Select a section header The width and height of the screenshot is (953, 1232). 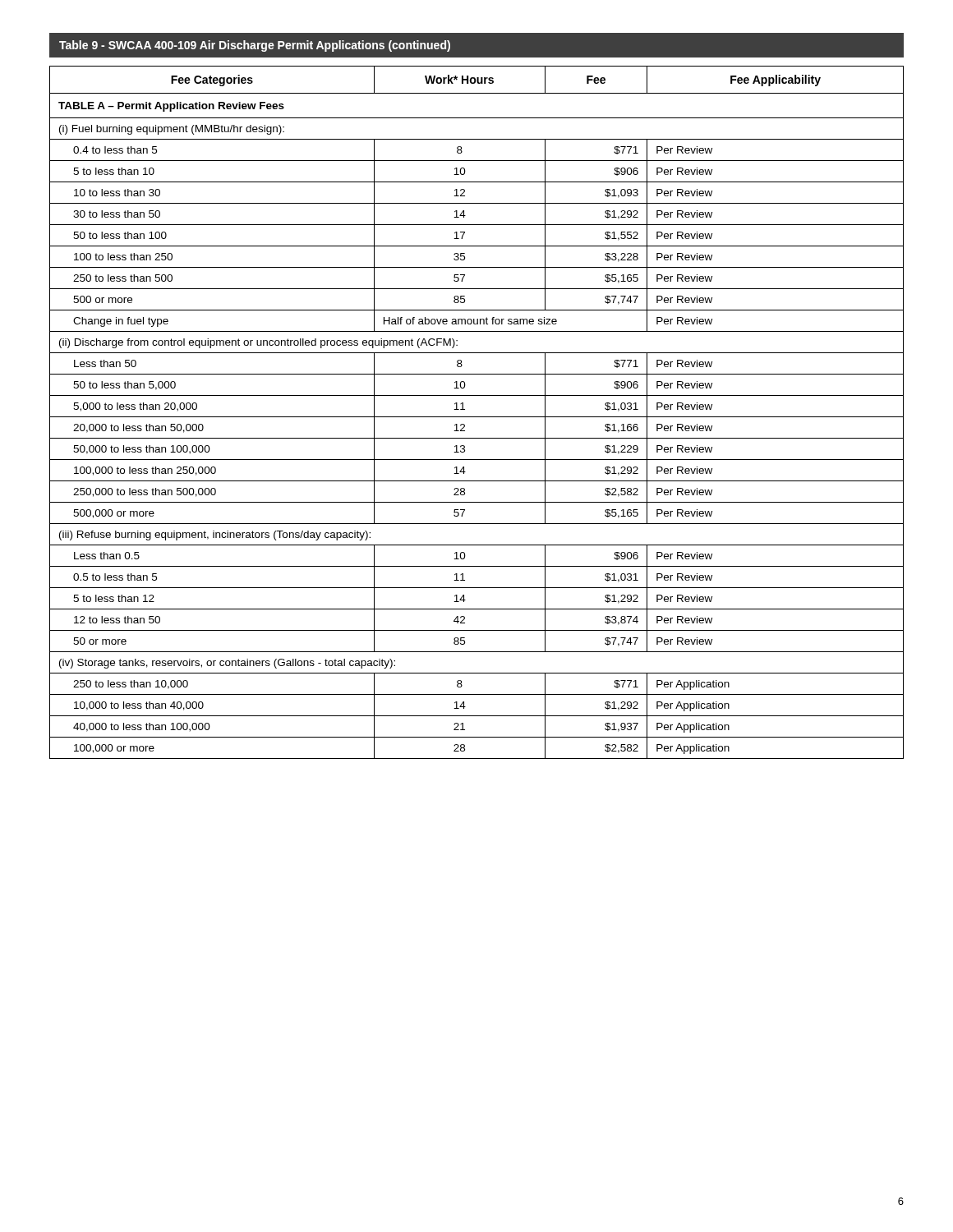tap(255, 45)
